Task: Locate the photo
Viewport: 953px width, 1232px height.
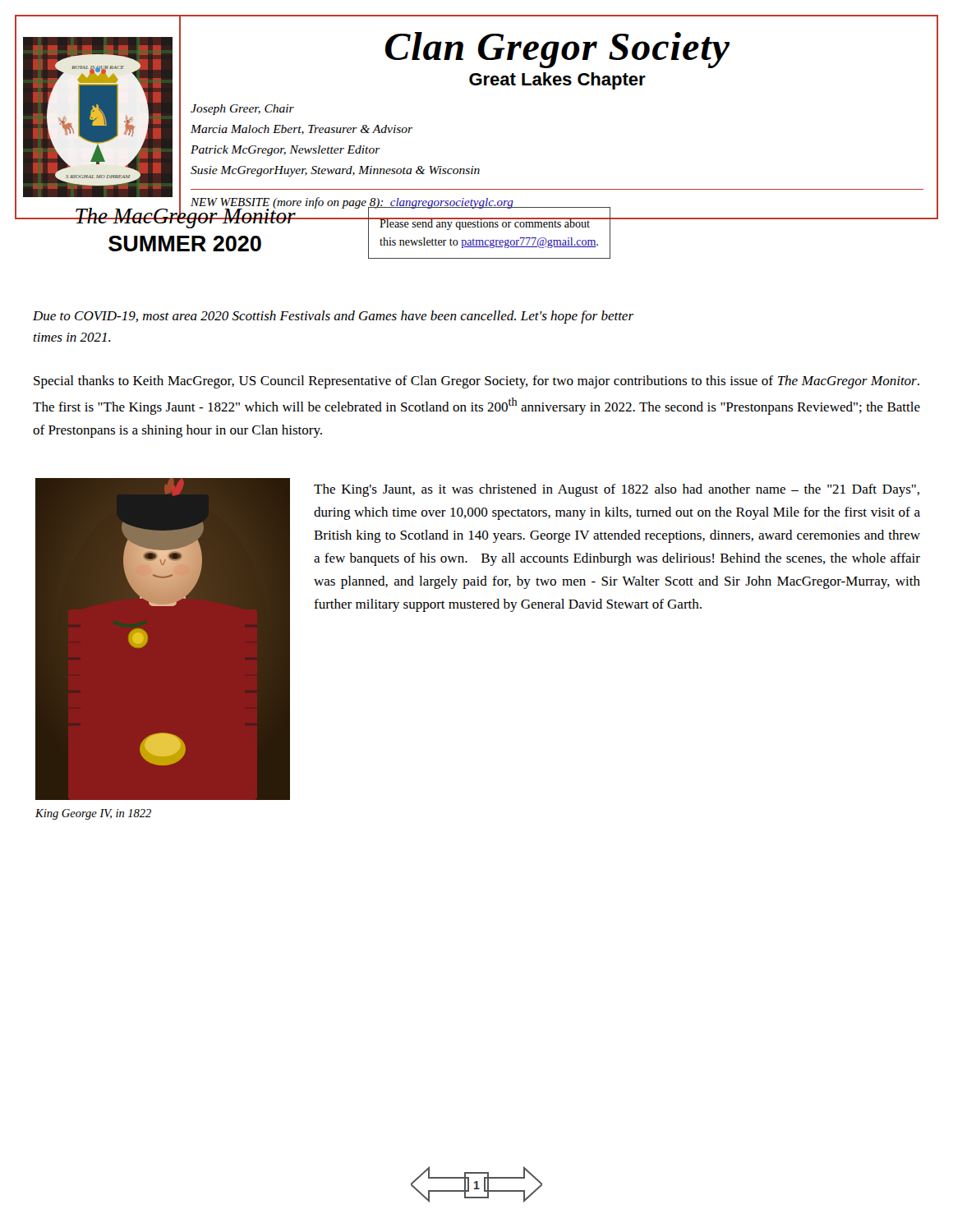Action: (x=163, y=649)
